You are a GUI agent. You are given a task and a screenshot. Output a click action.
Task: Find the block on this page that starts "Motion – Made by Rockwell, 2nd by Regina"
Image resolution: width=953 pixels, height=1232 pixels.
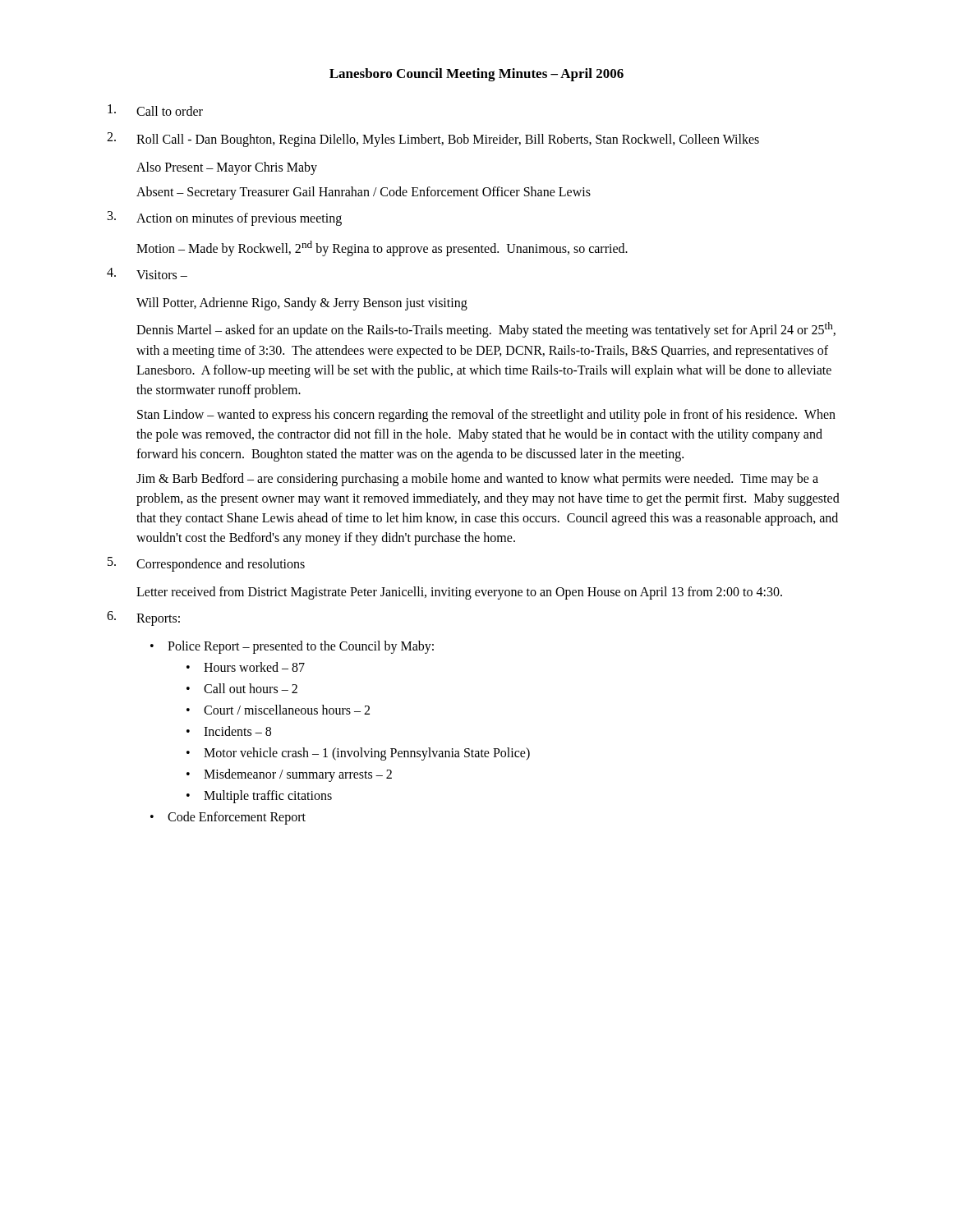(x=382, y=247)
